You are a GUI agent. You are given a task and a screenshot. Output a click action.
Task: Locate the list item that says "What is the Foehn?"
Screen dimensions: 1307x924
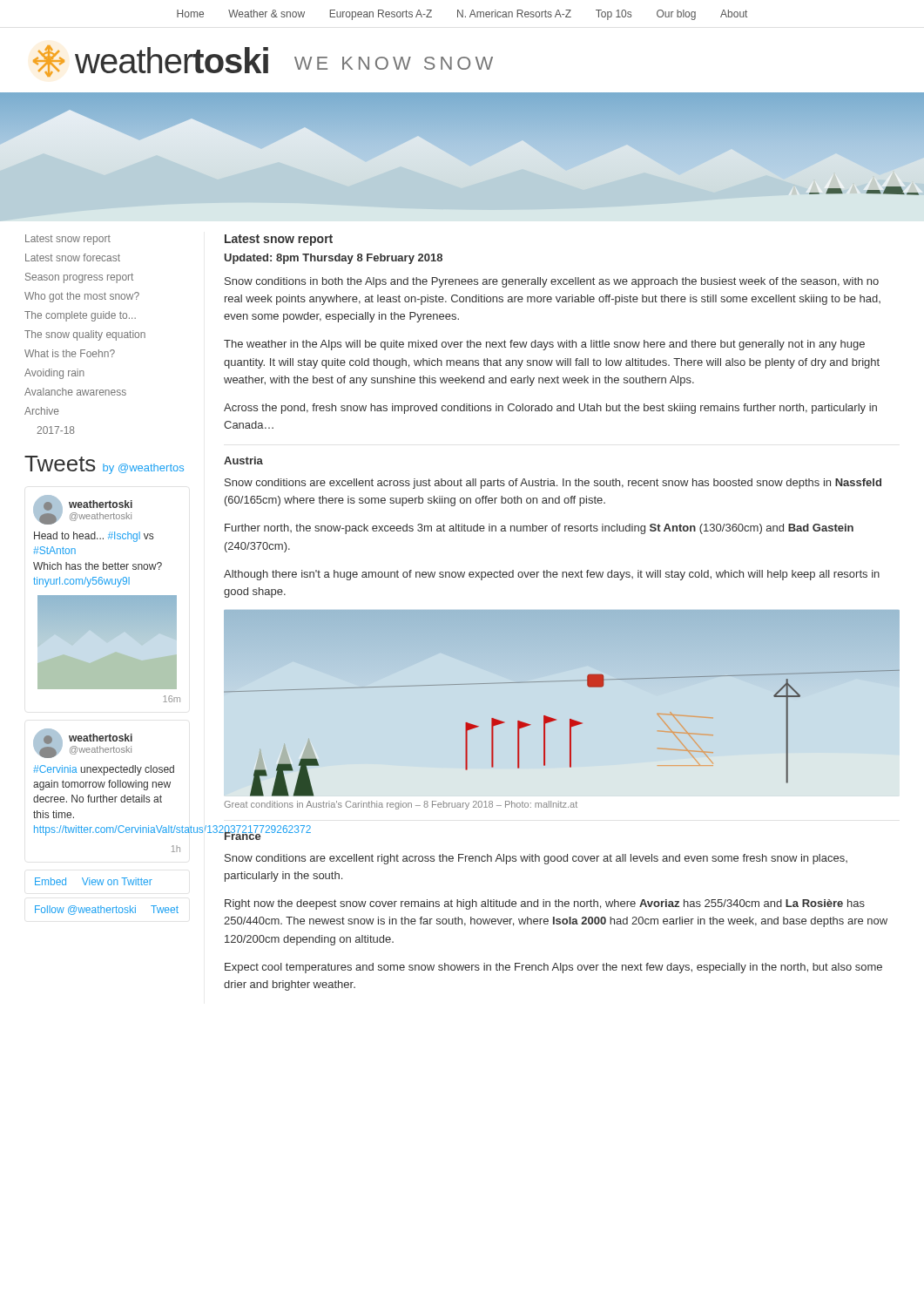coord(70,354)
